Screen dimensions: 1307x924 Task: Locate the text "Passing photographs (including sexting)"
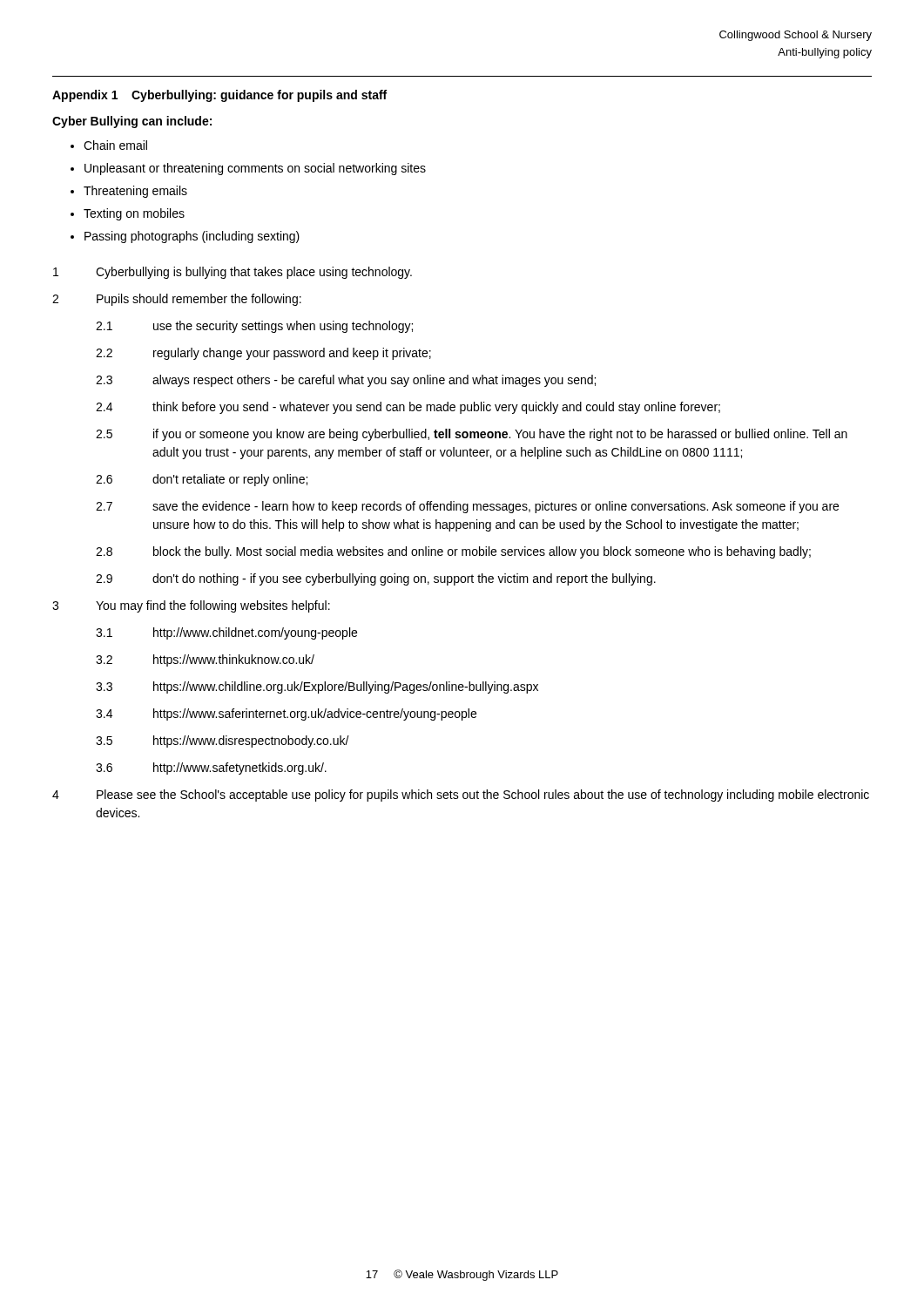click(x=192, y=236)
